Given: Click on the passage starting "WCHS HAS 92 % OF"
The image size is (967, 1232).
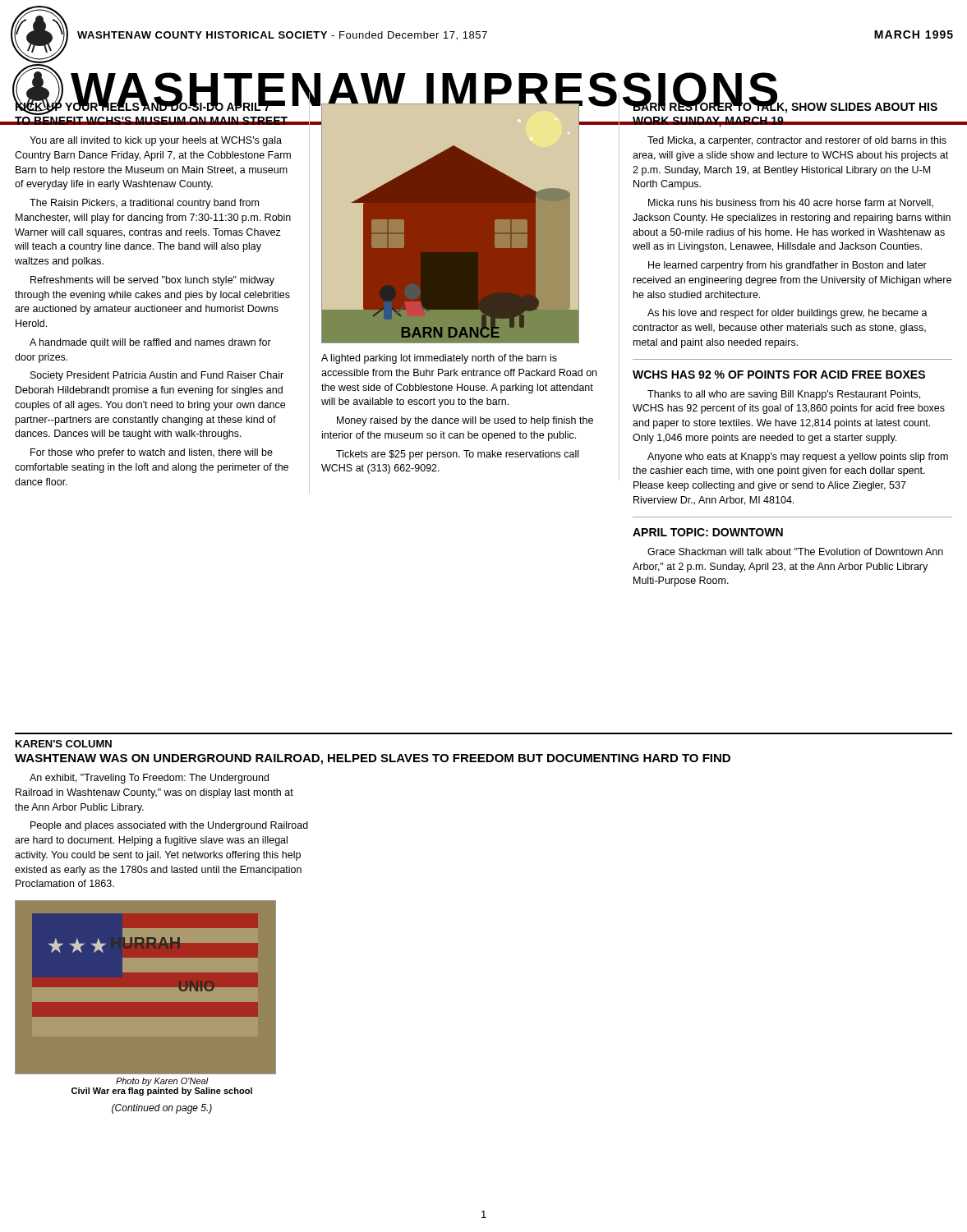Looking at the screenshot, I should (x=779, y=374).
